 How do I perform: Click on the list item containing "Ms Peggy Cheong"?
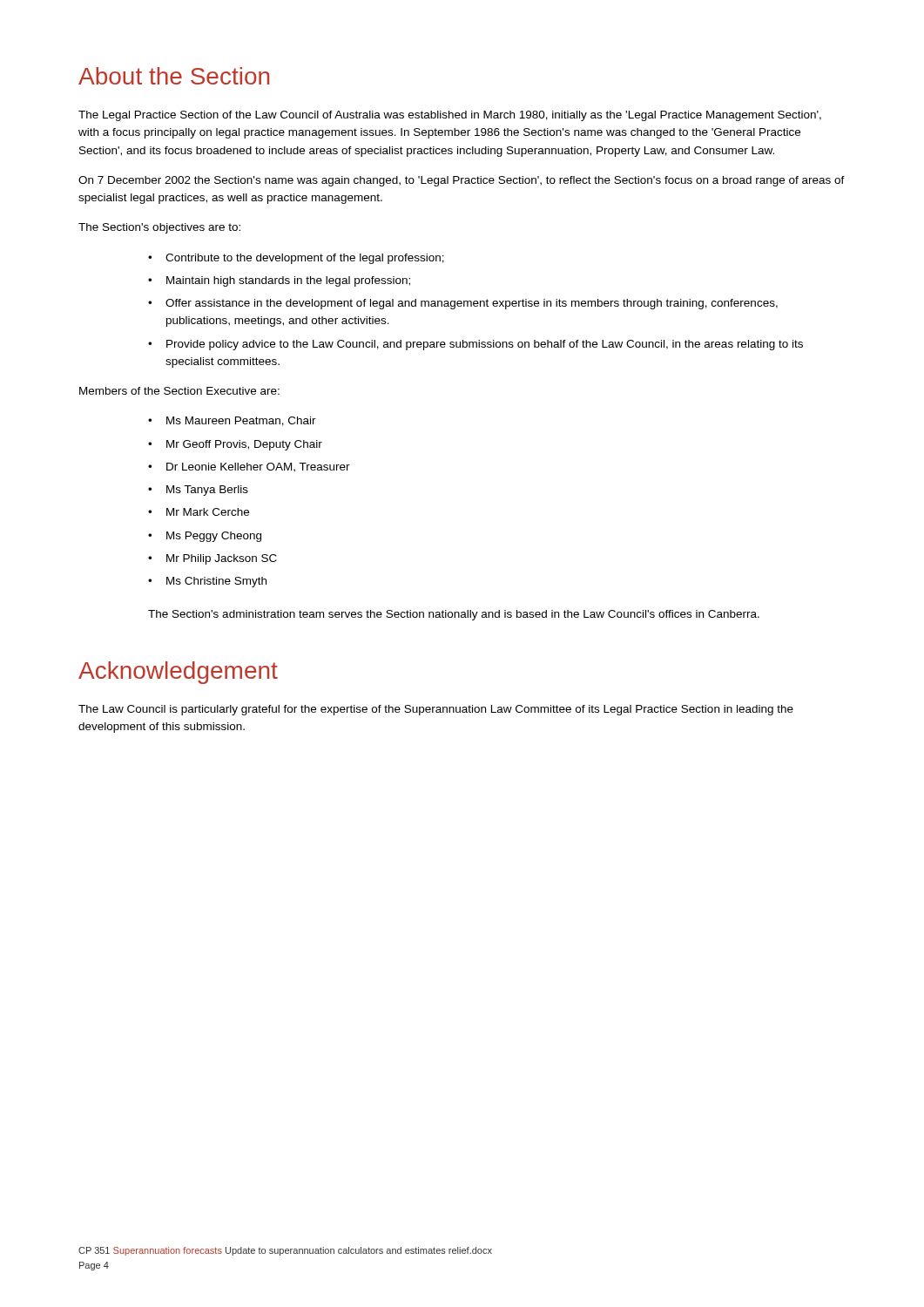tap(214, 535)
